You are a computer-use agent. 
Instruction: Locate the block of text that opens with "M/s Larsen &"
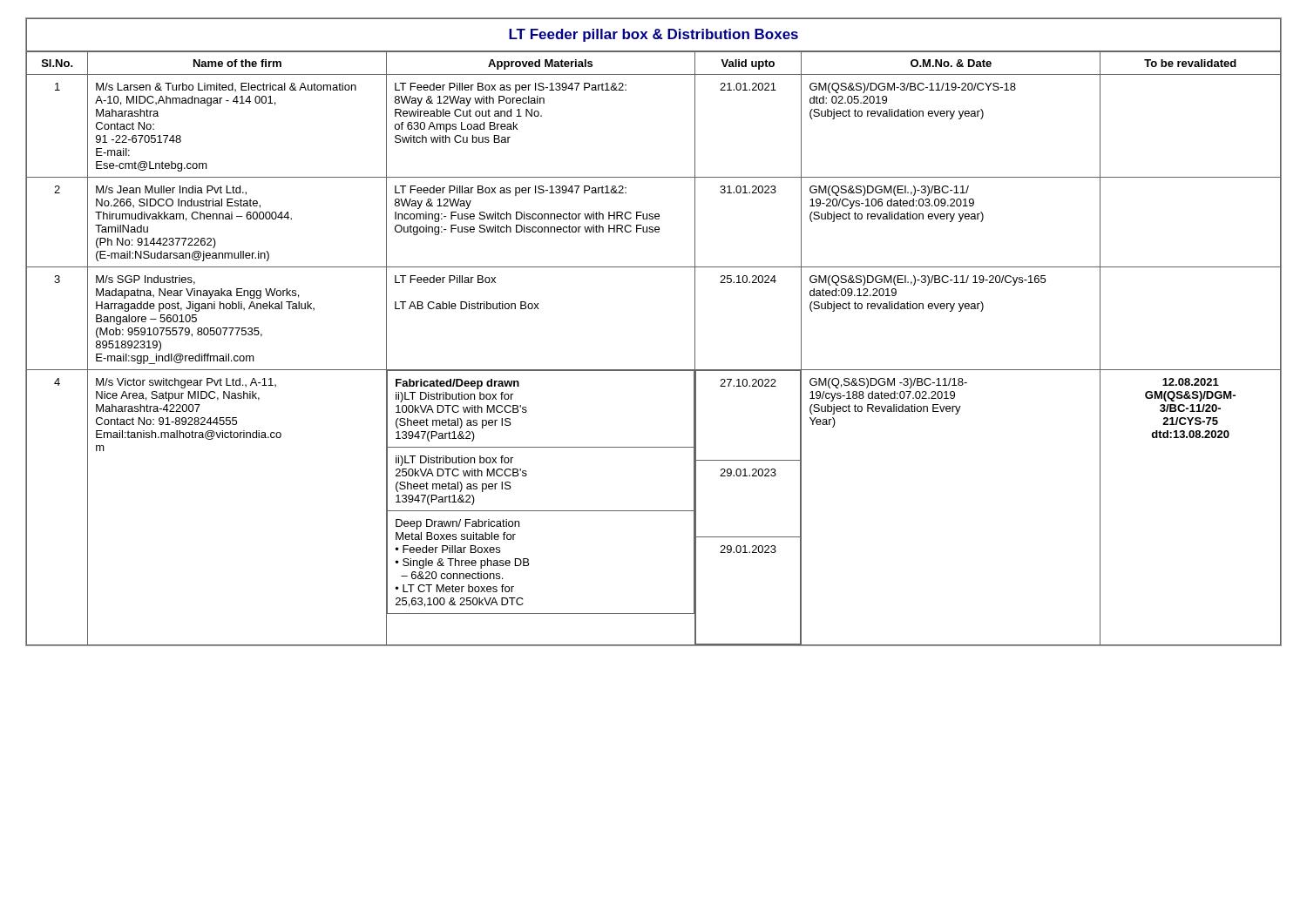click(226, 87)
